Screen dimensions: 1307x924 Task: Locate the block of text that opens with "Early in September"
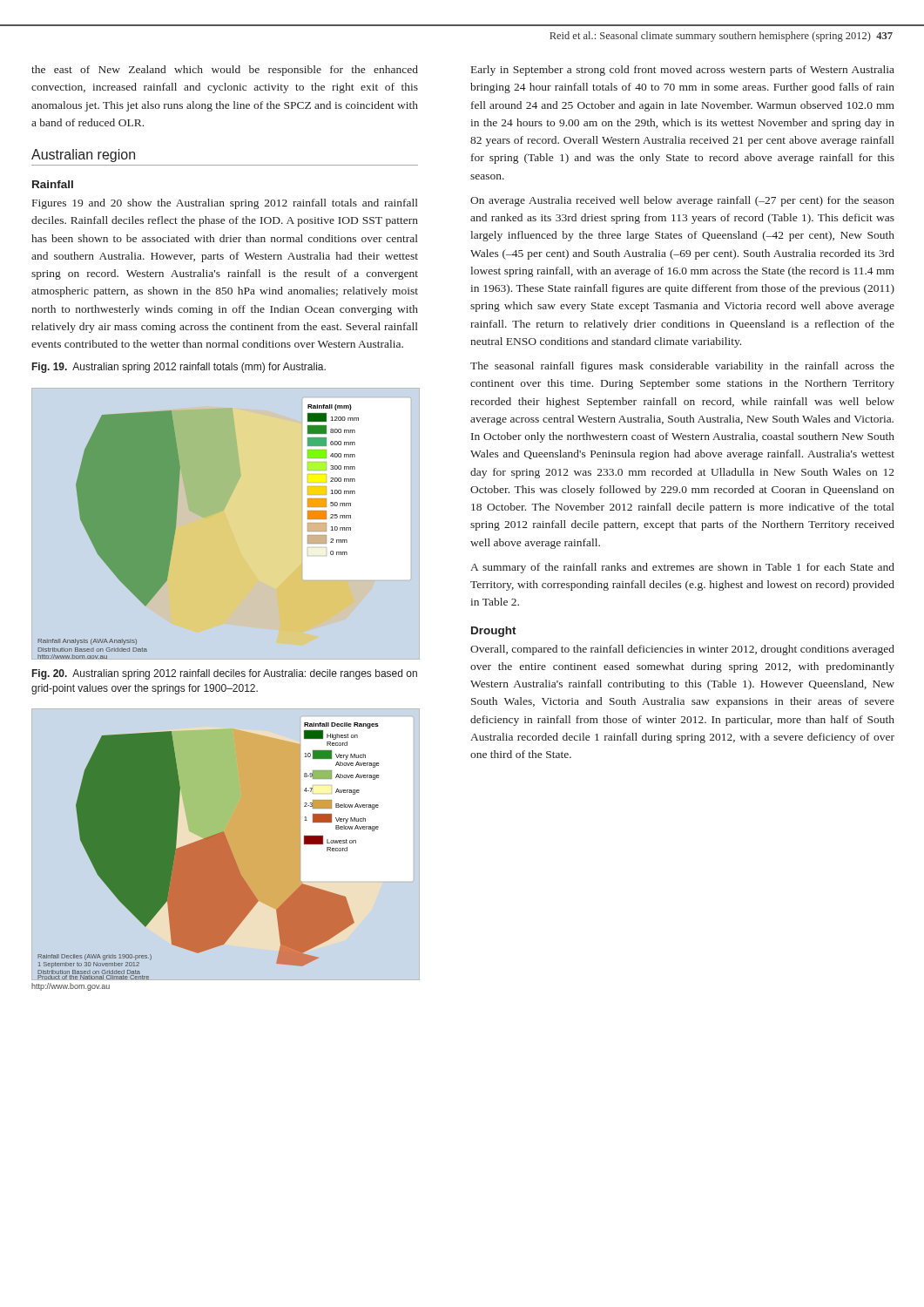682,336
